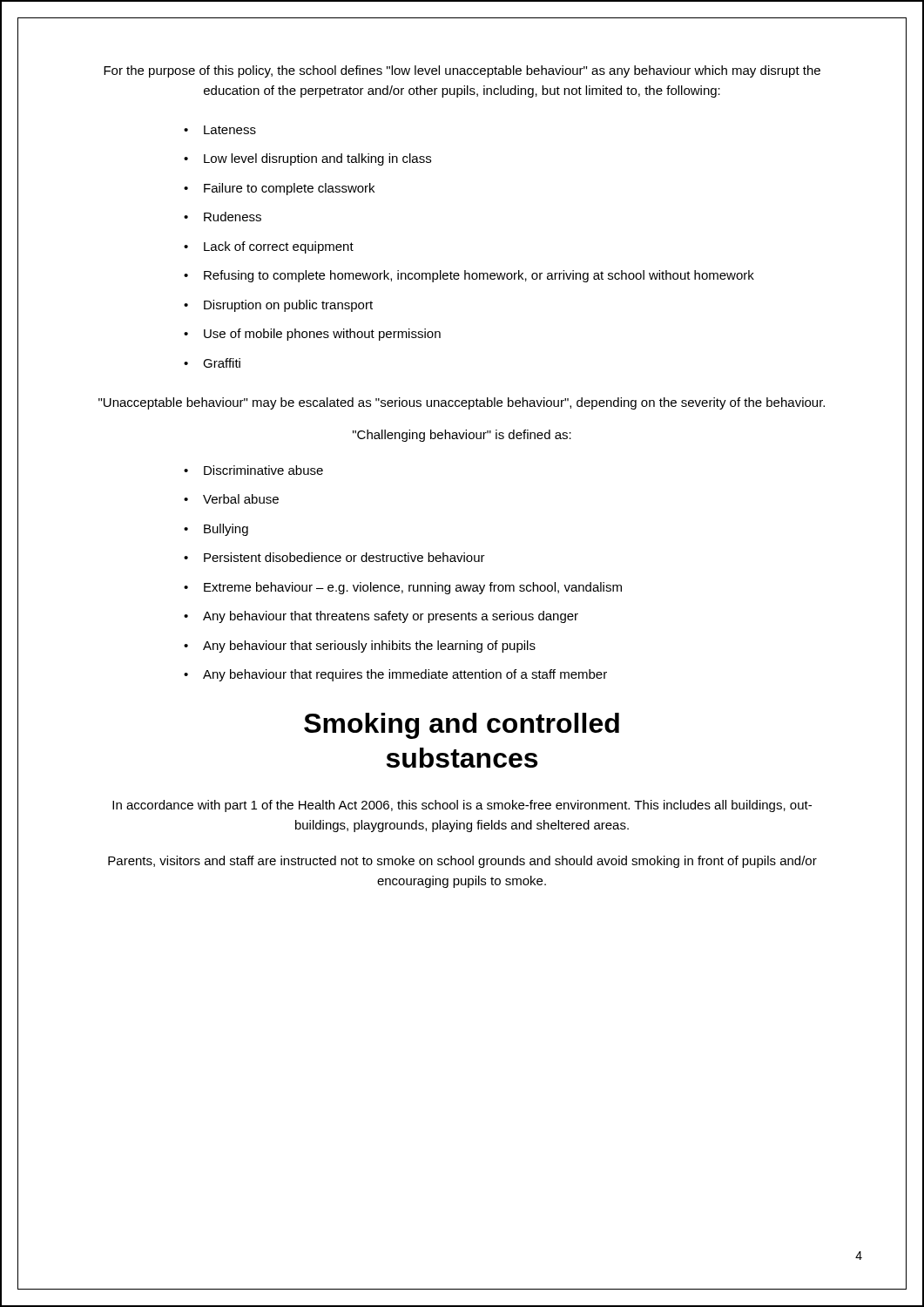Locate the list item that reads "Any behaviour that requires the immediate attention"
Viewport: 924px width, 1307px height.
[405, 674]
